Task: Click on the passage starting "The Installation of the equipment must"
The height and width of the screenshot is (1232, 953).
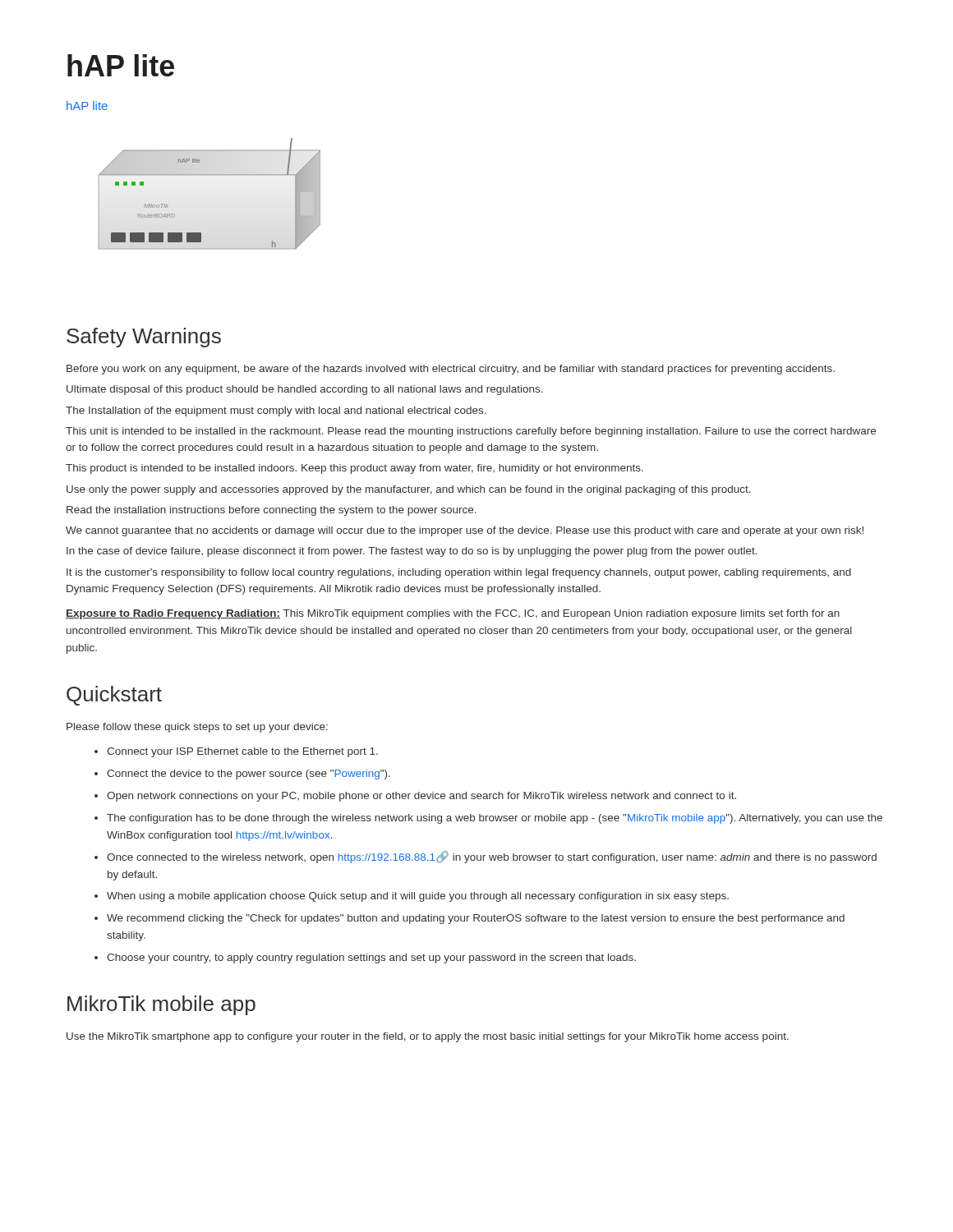Action: (x=276, y=410)
